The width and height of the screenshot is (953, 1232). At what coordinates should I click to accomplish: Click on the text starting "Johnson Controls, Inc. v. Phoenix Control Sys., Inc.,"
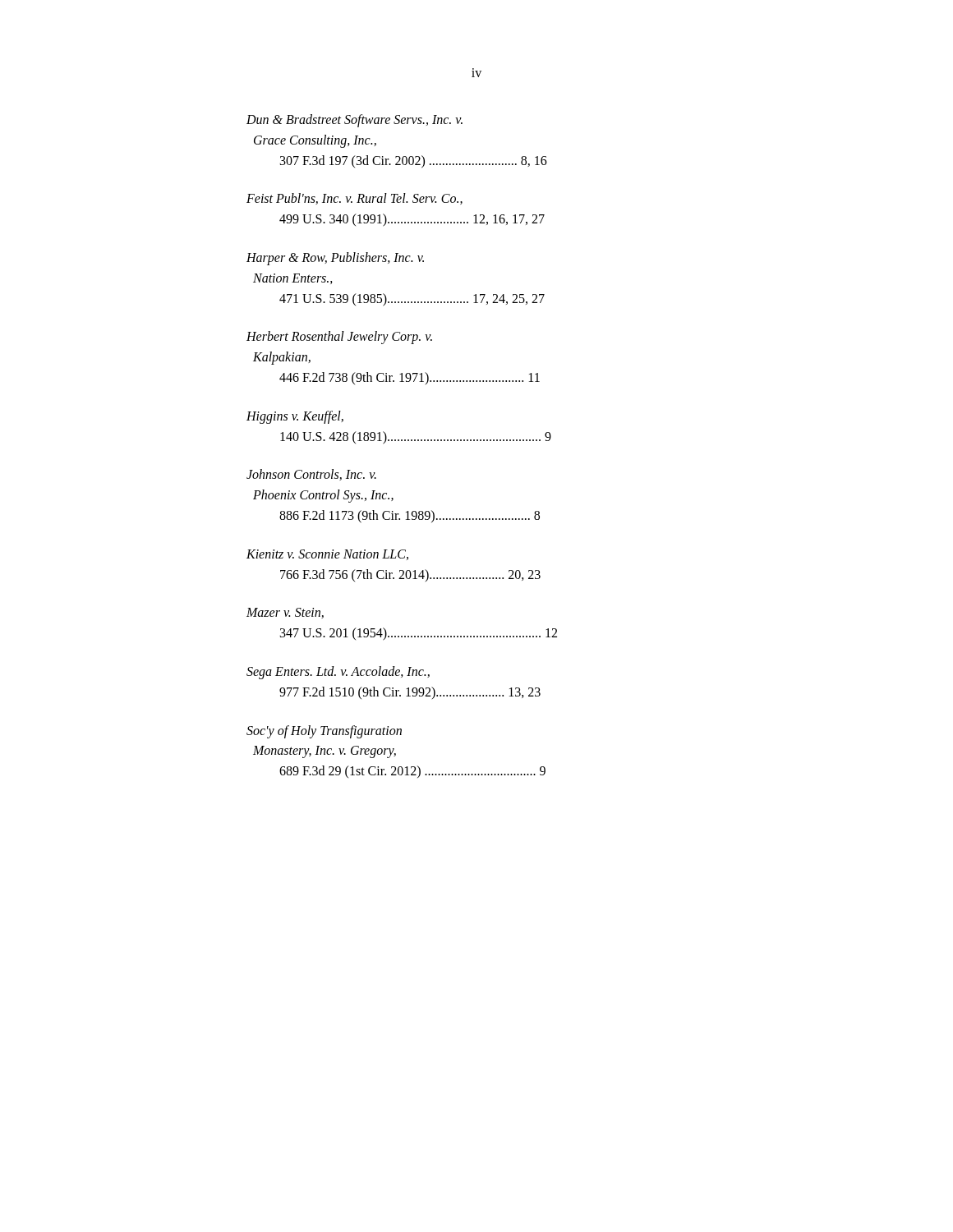(311, 475)
